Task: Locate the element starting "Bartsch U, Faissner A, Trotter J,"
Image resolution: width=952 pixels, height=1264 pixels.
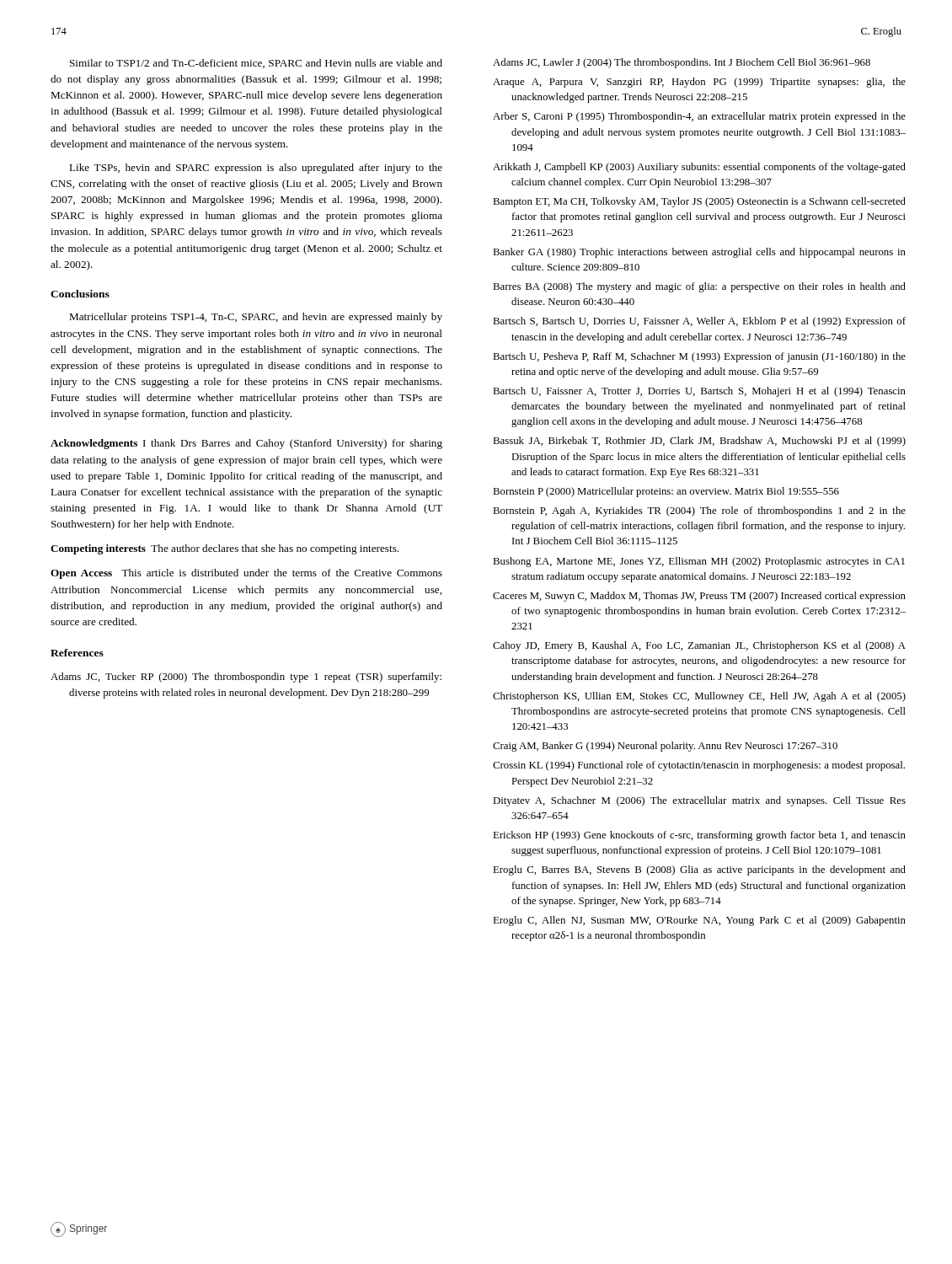Action: click(699, 406)
